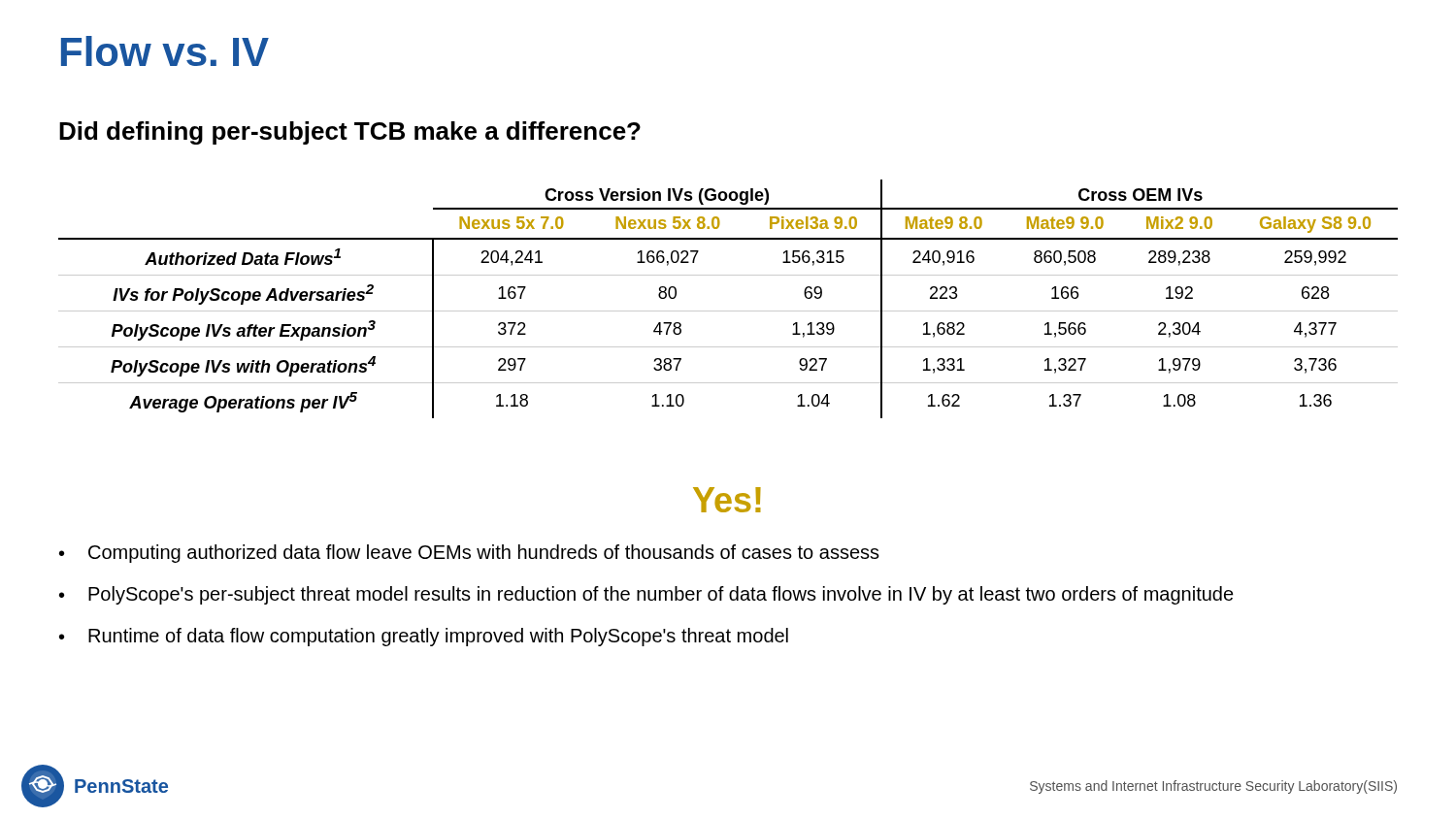Click on the table containing "PolyScope IVs with Operations 4"

(728, 299)
